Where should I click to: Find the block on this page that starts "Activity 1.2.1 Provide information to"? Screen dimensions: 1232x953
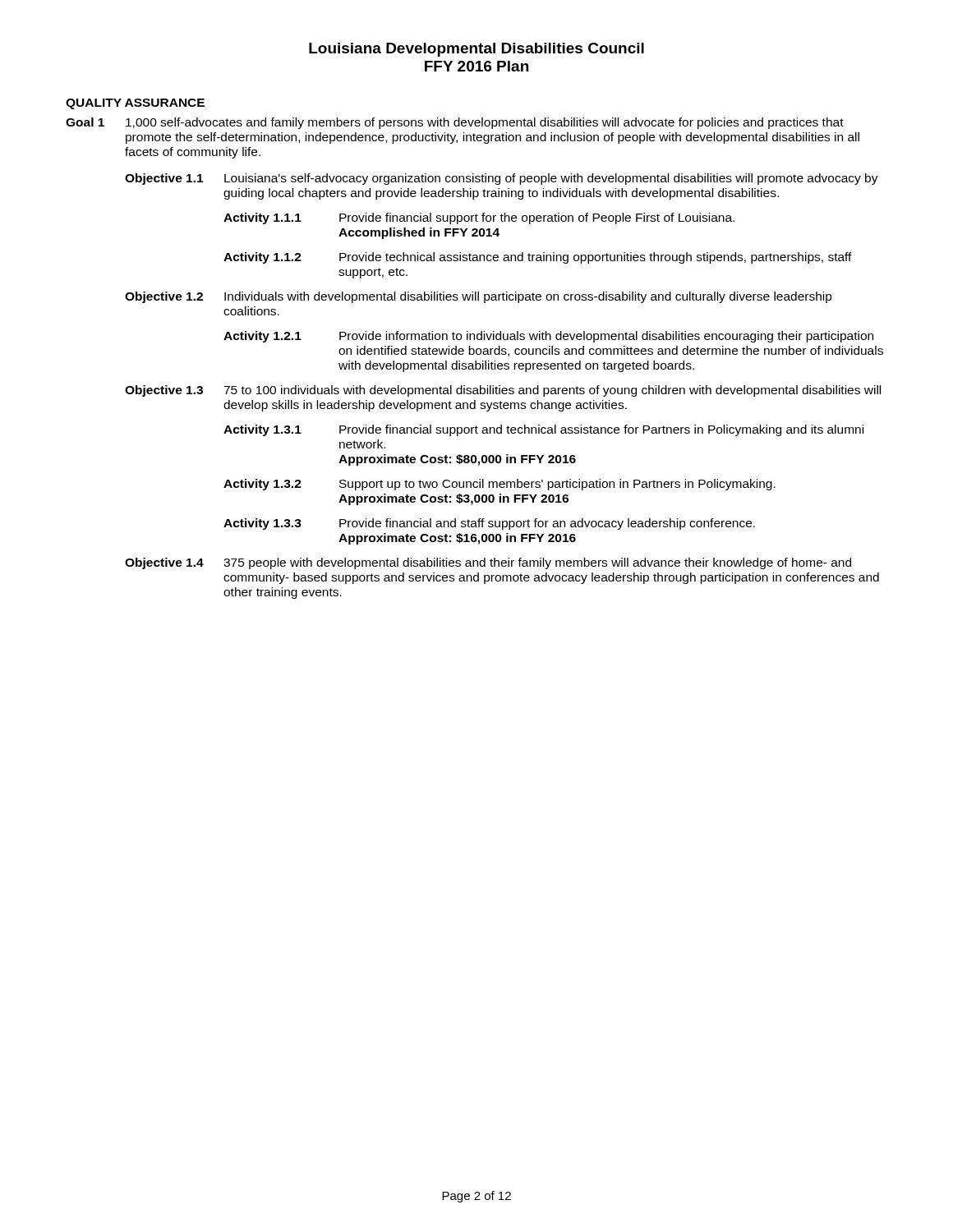coord(555,351)
